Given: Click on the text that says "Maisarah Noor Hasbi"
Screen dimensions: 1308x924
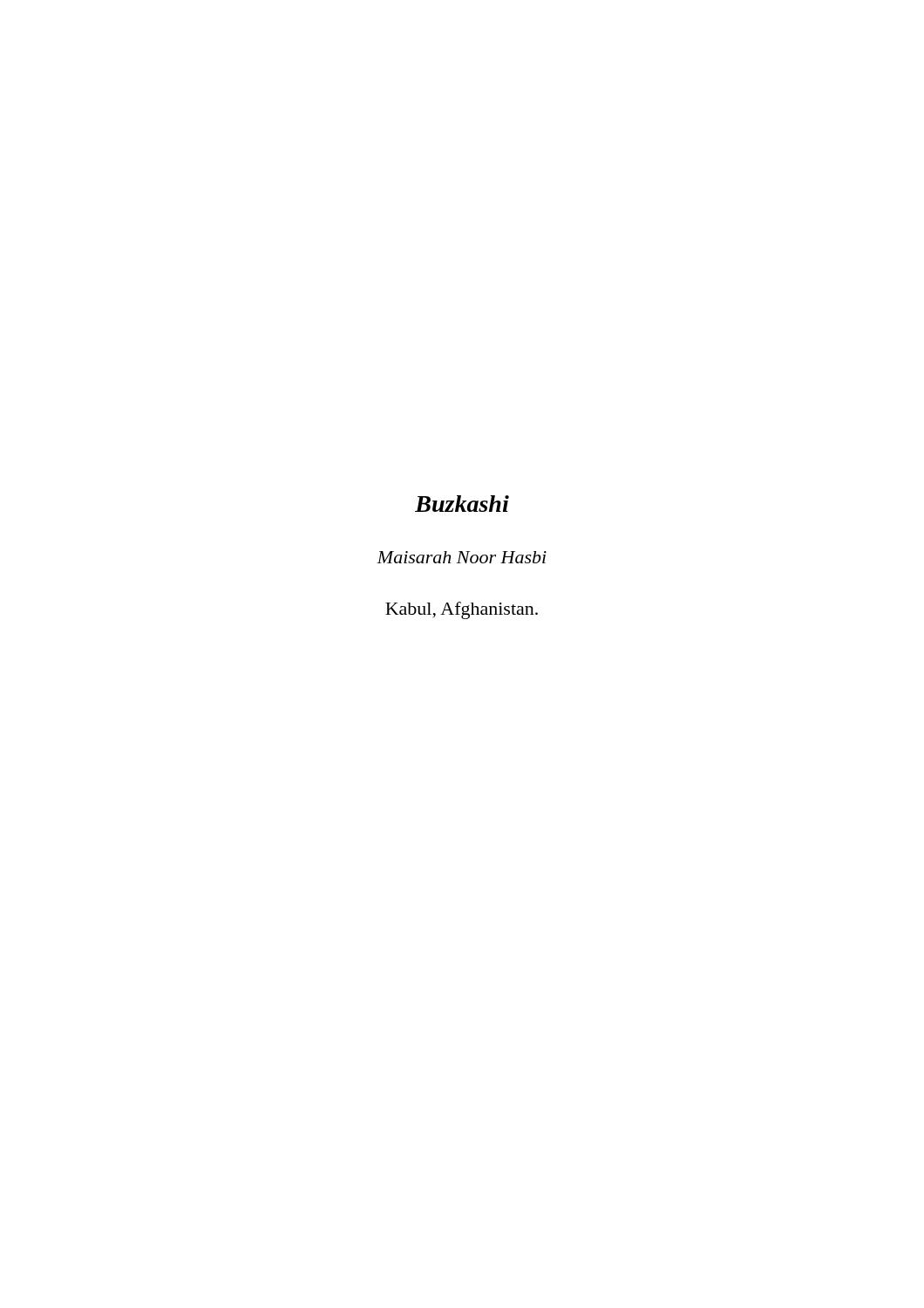Looking at the screenshot, I should coord(462,558).
